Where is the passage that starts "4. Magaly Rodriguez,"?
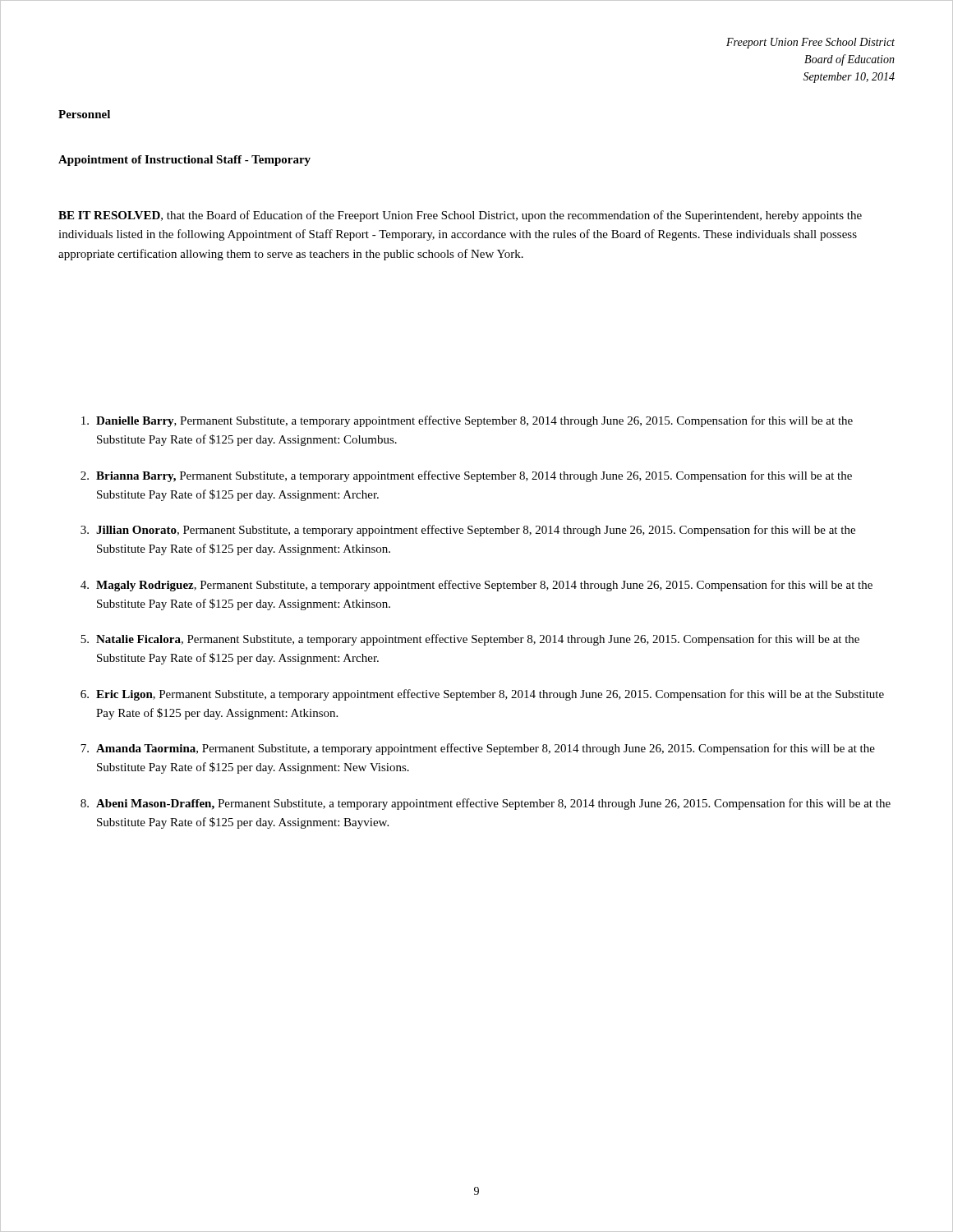Screen dimensions: 1232x953 pyautogui.click(x=476, y=594)
